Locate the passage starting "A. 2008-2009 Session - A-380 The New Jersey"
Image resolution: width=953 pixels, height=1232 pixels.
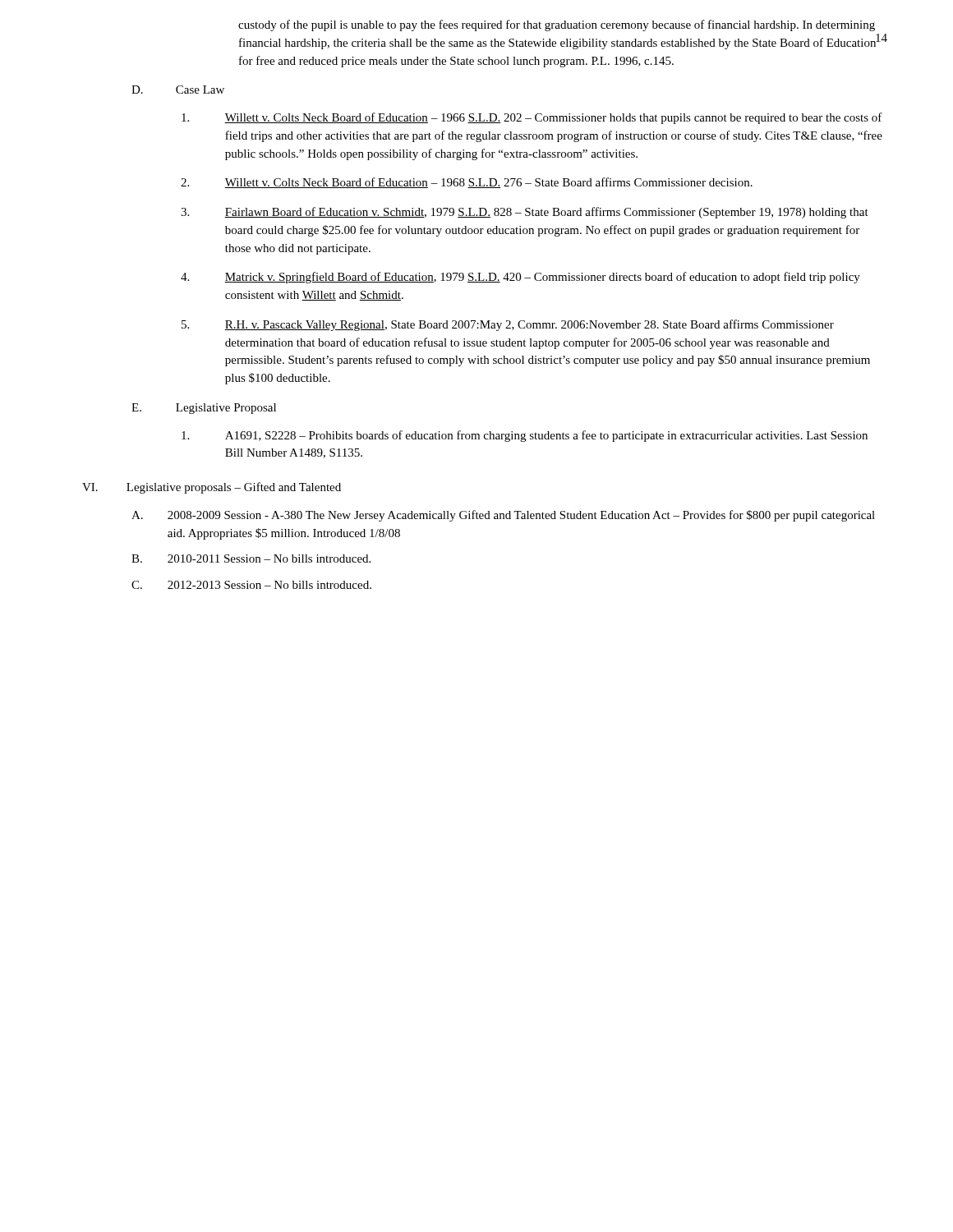click(509, 524)
